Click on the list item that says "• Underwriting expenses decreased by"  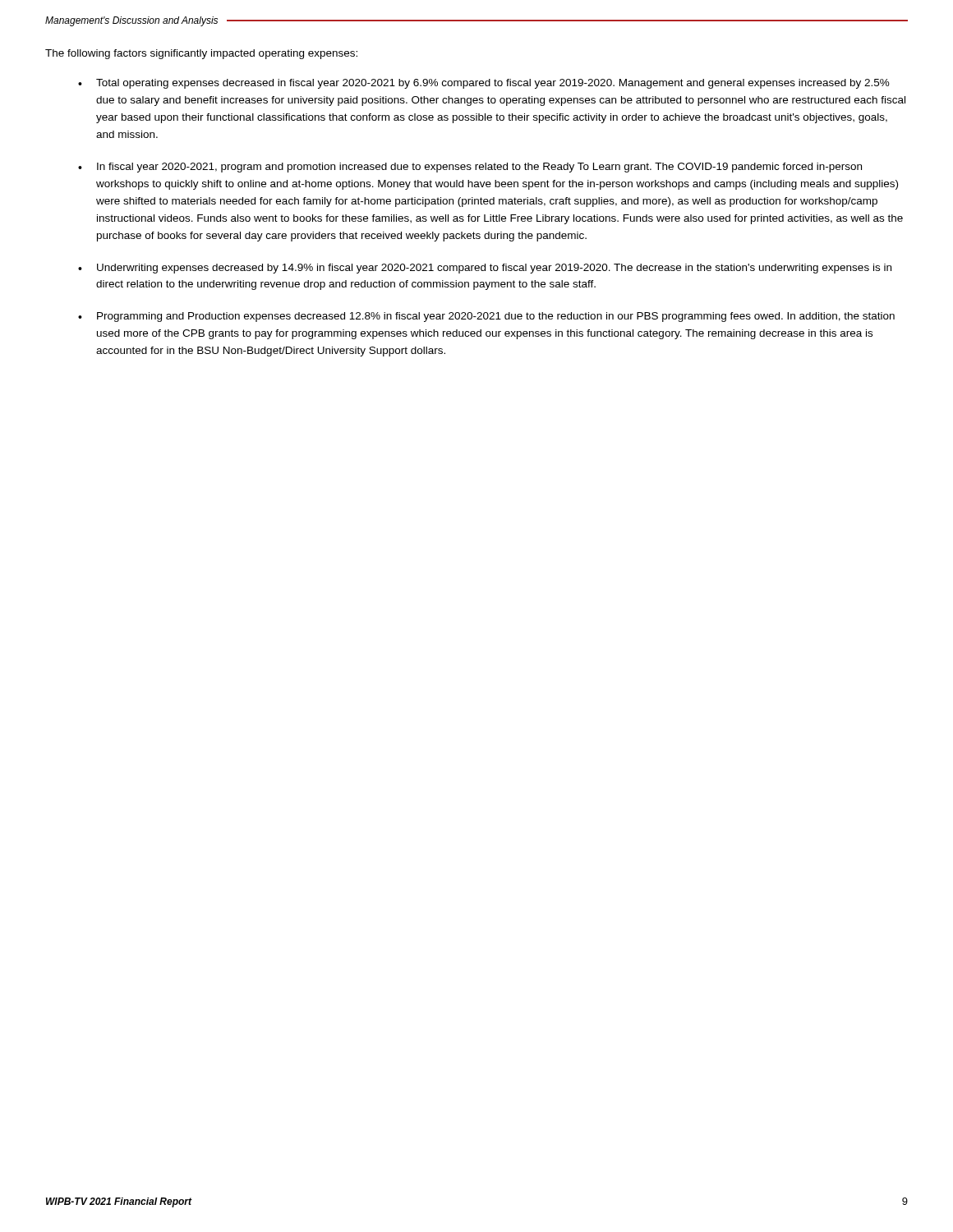[493, 276]
